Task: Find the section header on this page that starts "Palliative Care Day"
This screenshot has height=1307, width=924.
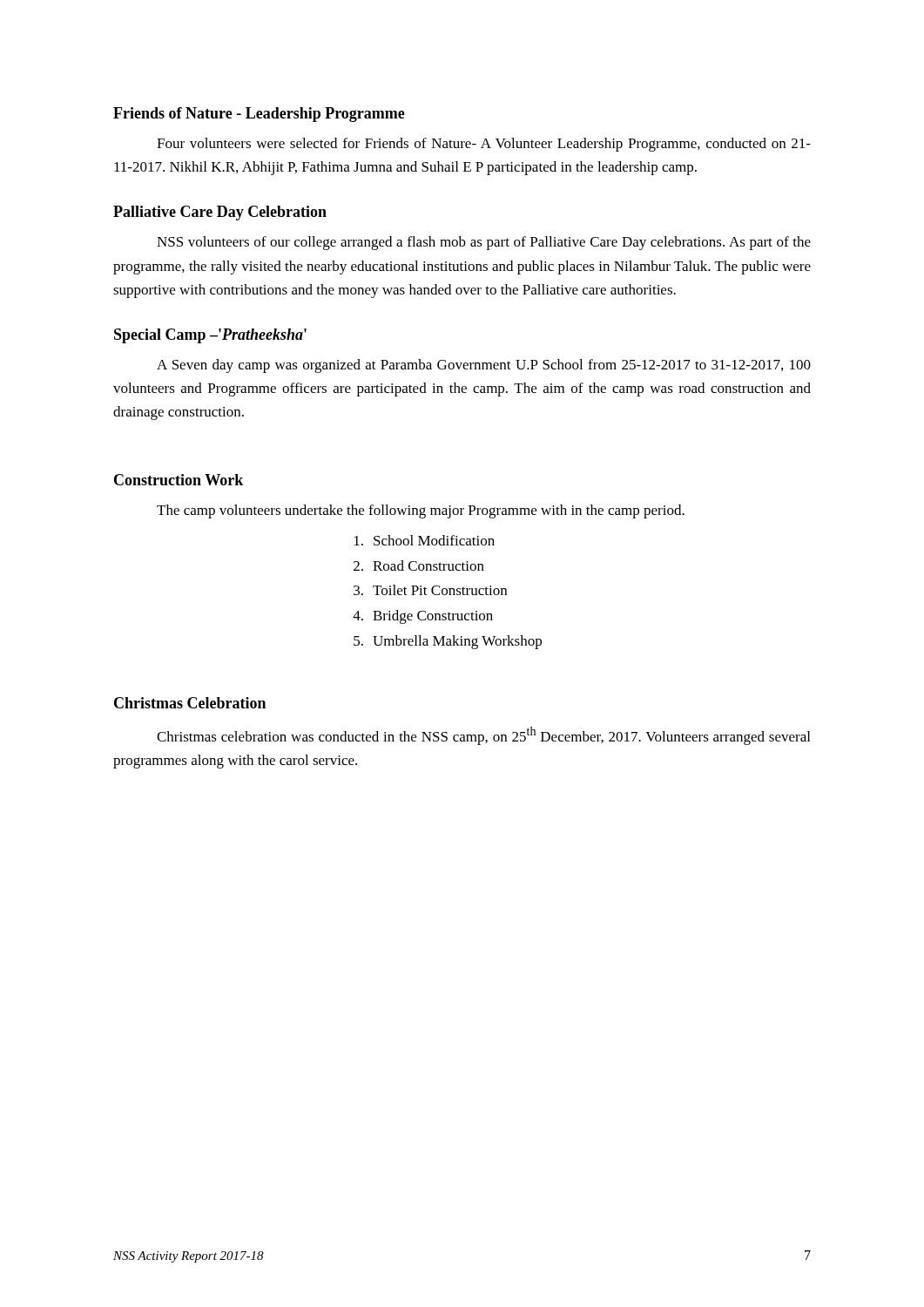Action: pos(220,212)
